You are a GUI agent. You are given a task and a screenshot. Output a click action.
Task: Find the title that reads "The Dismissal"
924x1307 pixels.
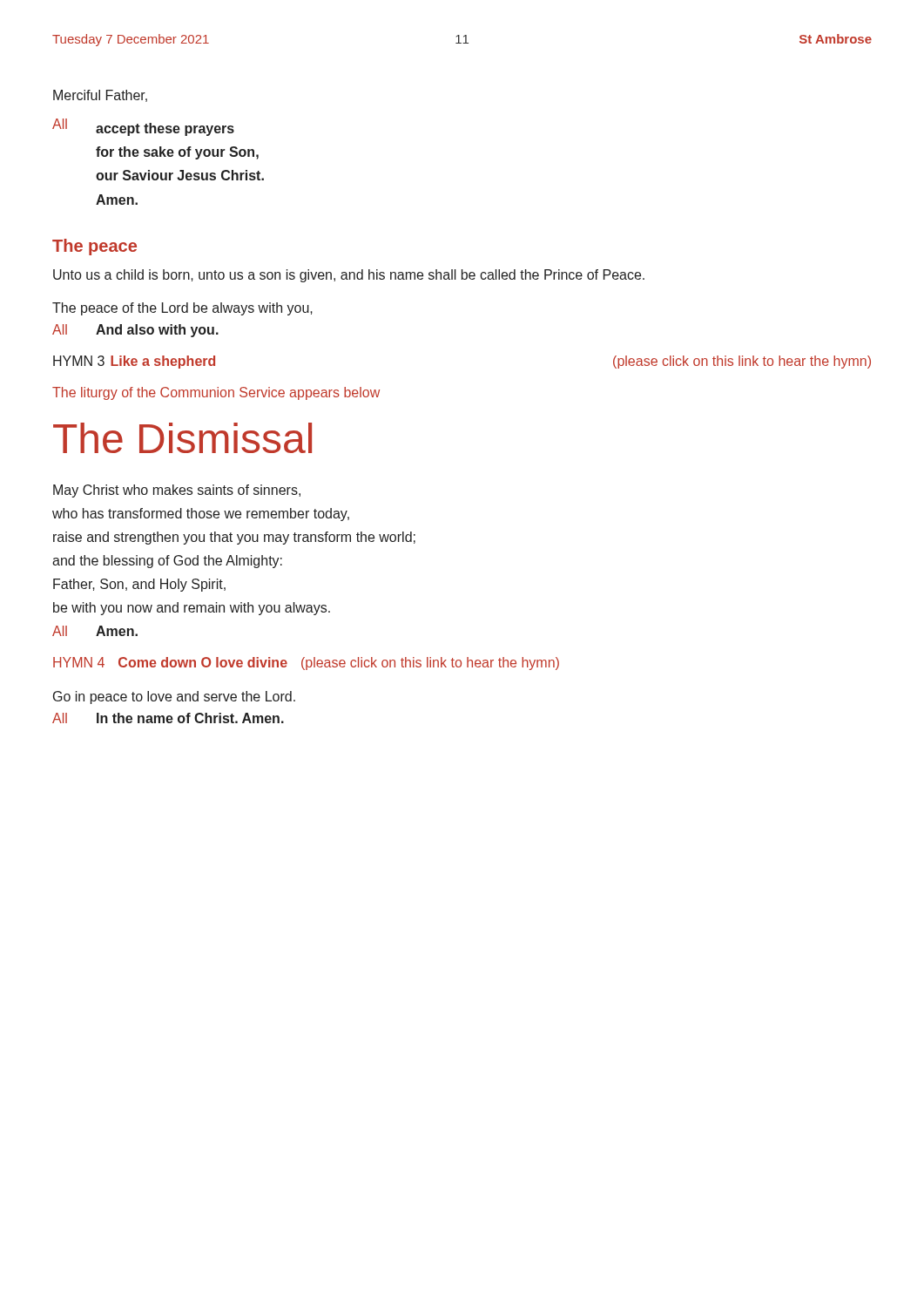click(x=184, y=439)
